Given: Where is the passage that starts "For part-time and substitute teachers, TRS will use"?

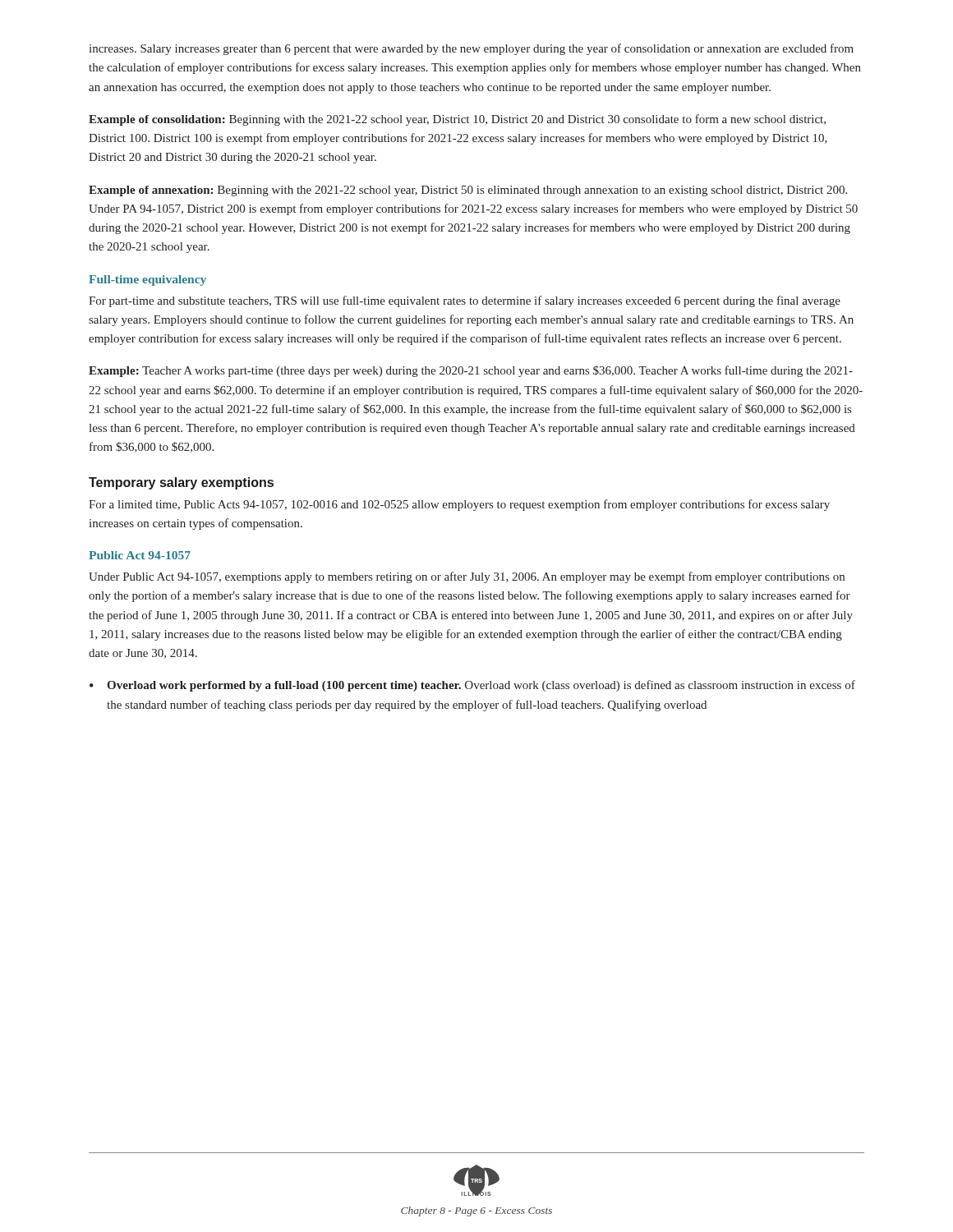Looking at the screenshot, I should pyautogui.click(x=471, y=319).
